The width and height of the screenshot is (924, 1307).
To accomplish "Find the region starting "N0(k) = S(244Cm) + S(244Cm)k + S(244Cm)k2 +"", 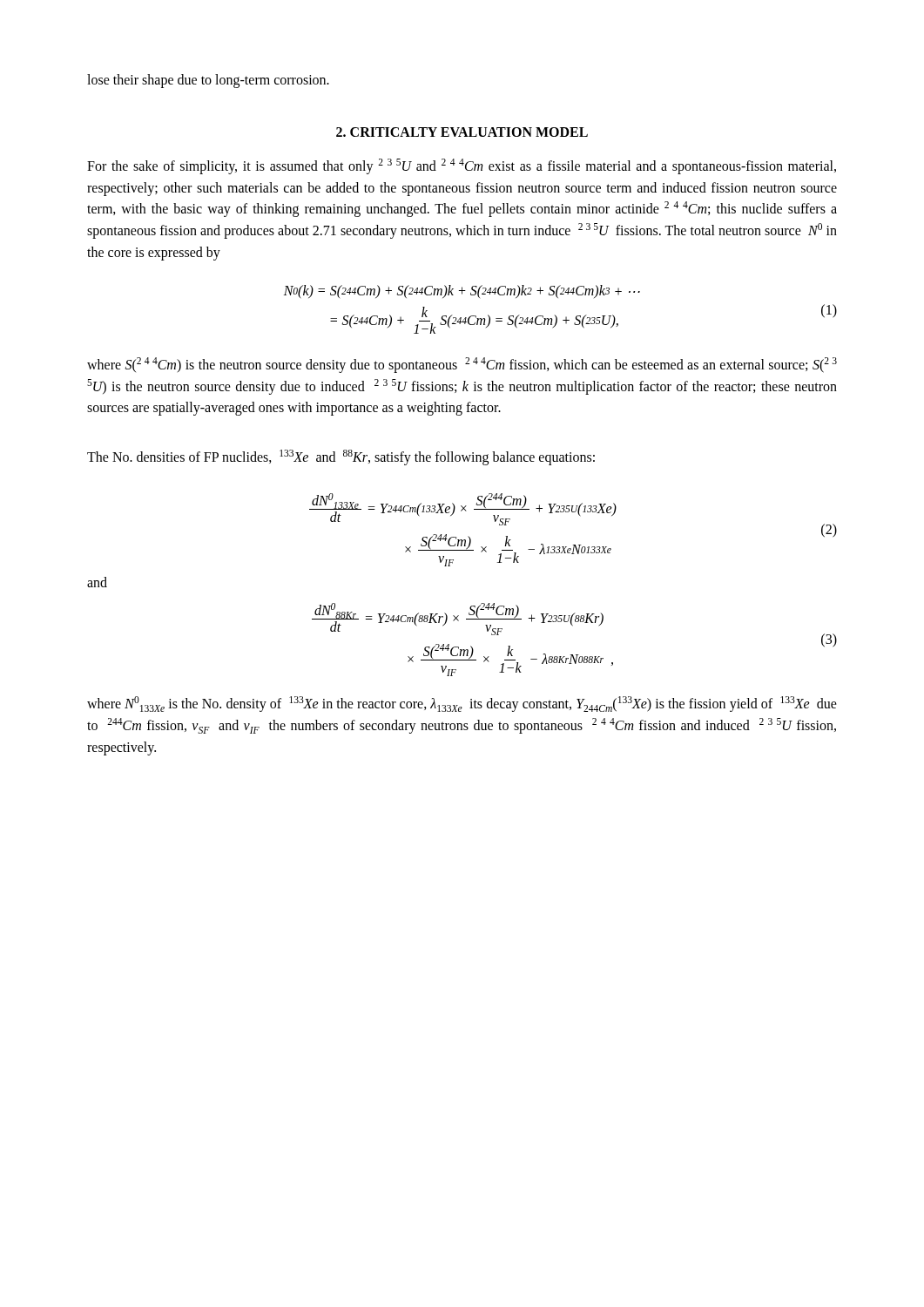I will [560, 310].
